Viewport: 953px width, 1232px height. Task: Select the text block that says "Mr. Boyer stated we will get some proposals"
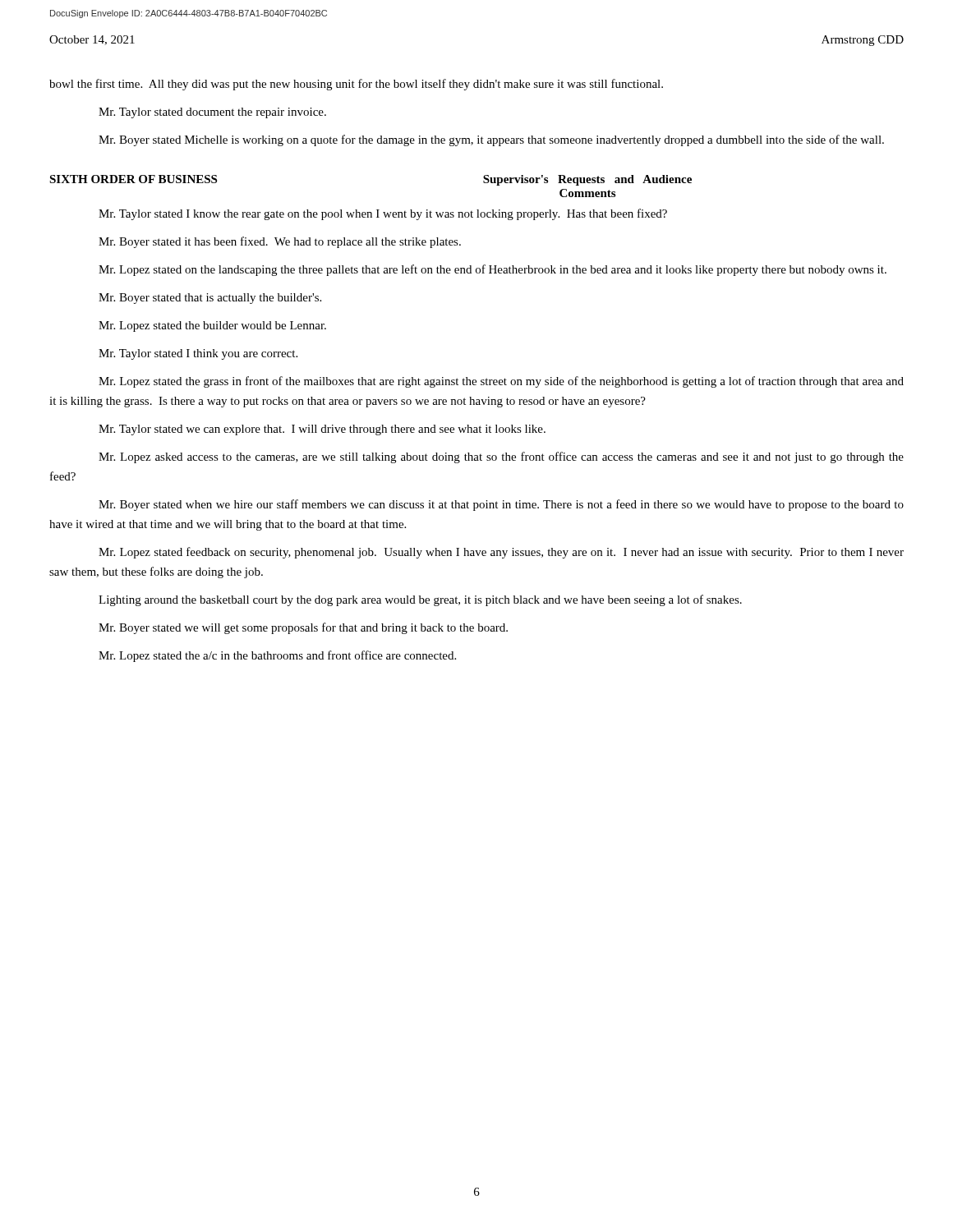tap(304, 628)
